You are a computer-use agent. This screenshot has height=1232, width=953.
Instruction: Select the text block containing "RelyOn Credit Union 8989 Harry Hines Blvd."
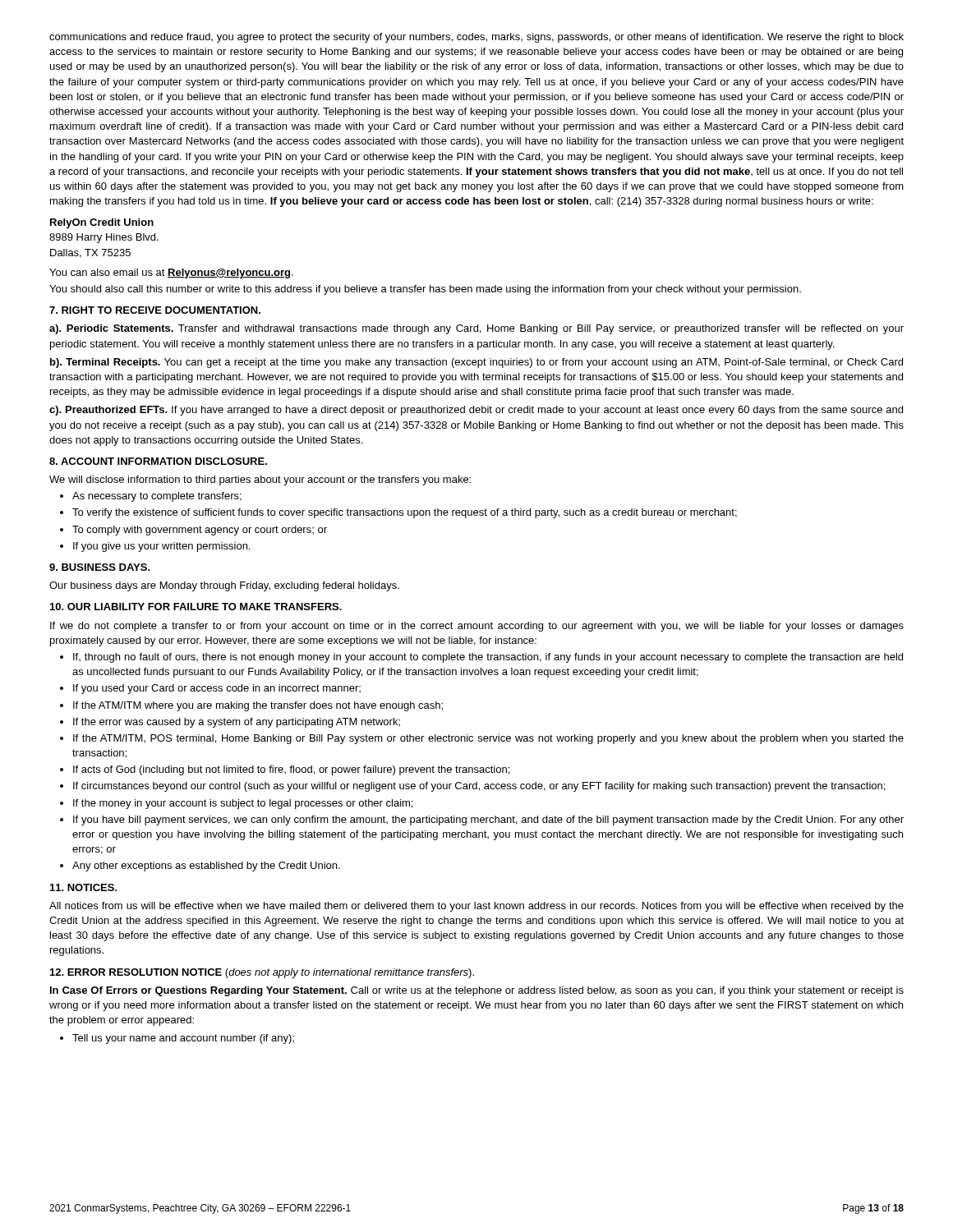click(104, 237)
